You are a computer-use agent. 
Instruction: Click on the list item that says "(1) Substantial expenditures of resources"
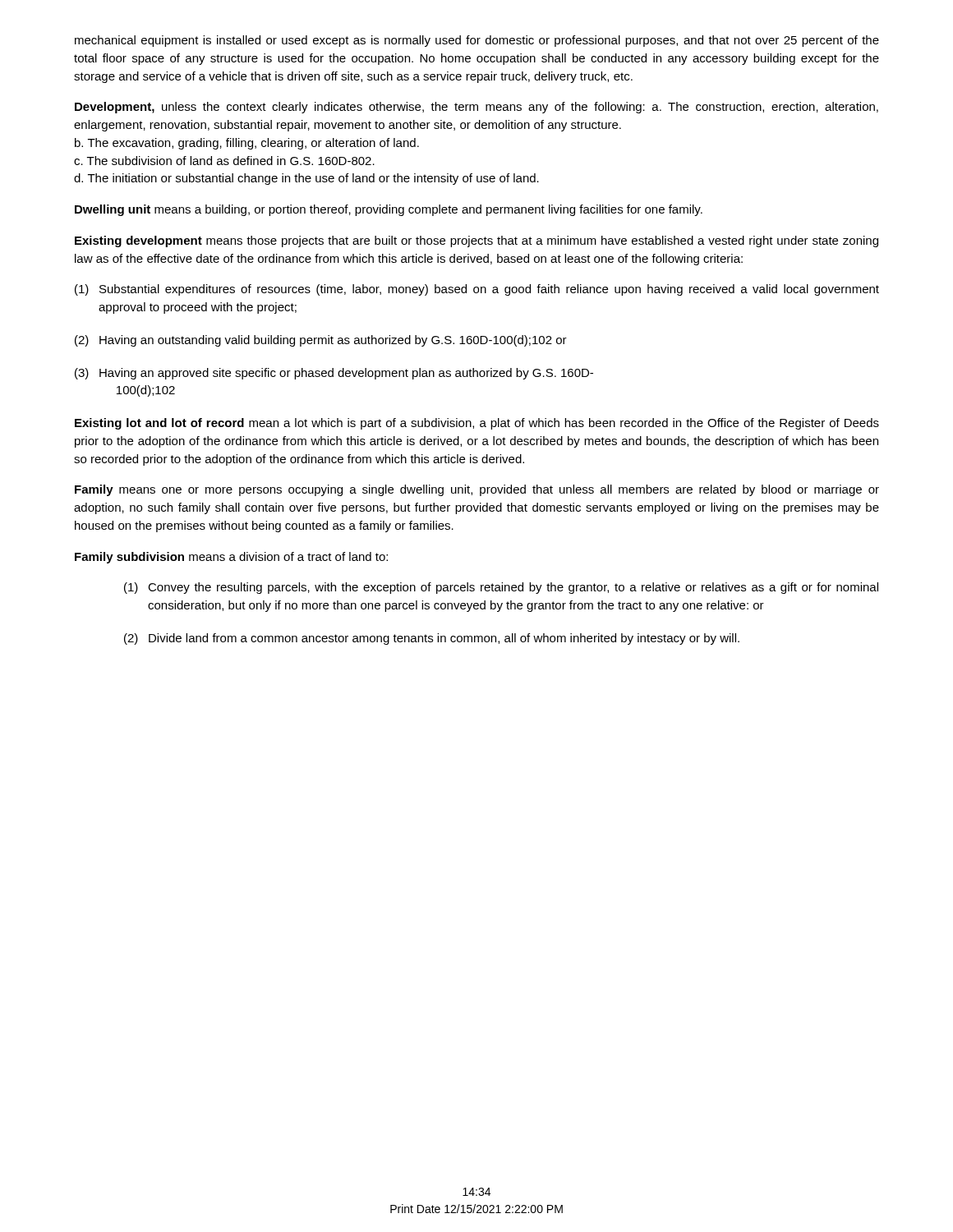point(476,298)
